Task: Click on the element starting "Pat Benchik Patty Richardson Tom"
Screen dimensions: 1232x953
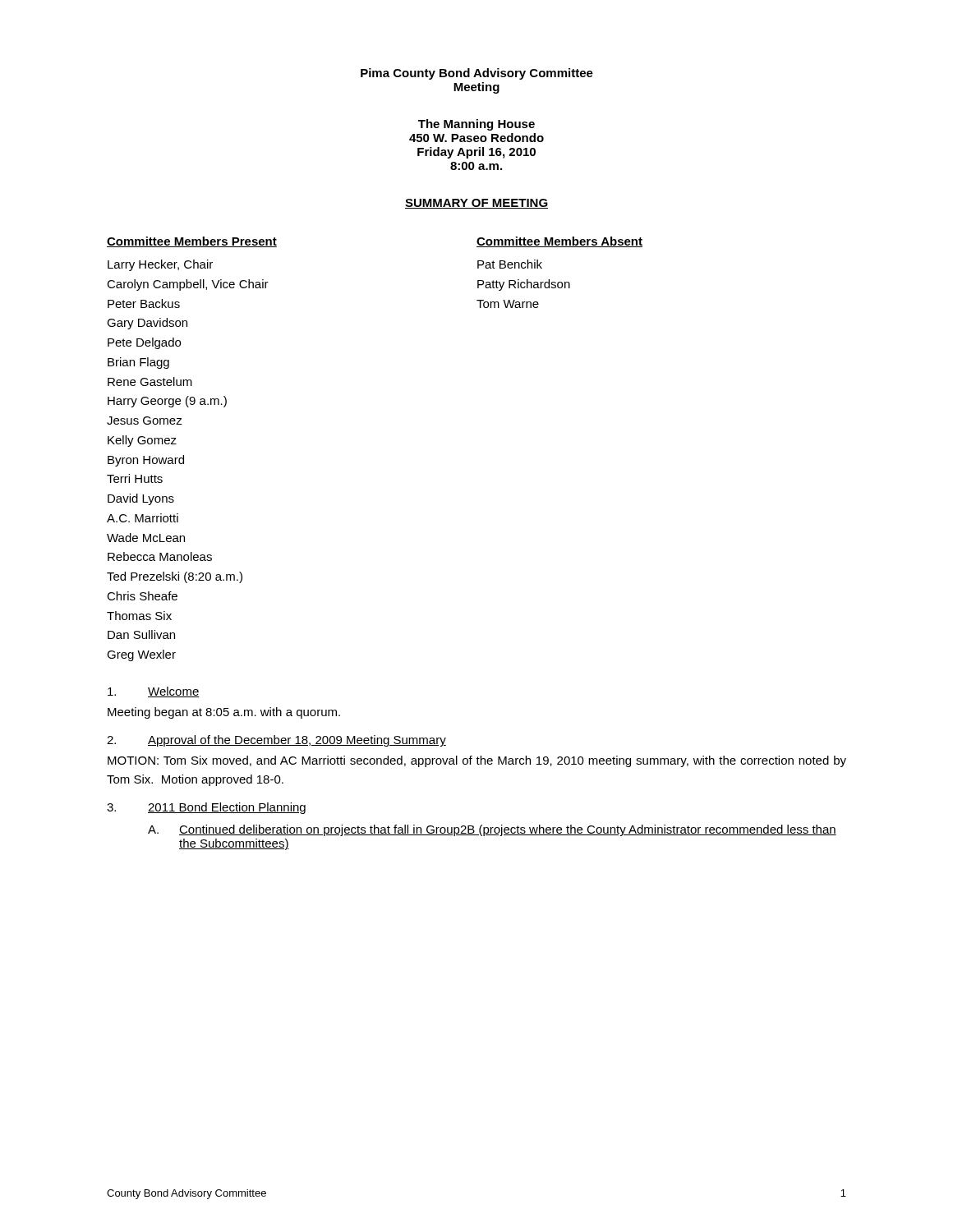Action: 510,264
